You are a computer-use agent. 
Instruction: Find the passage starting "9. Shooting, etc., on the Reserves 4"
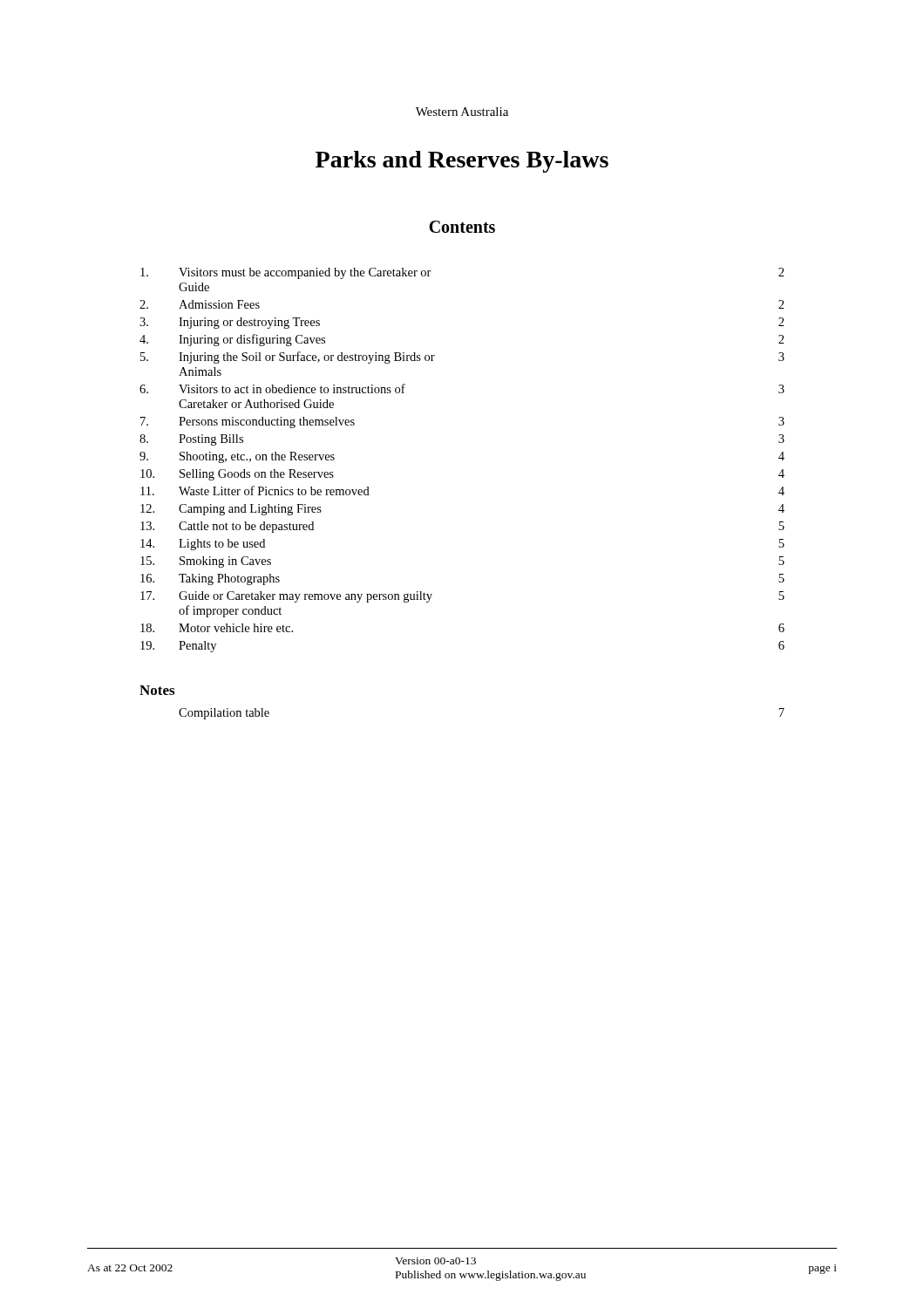point(257,457)
